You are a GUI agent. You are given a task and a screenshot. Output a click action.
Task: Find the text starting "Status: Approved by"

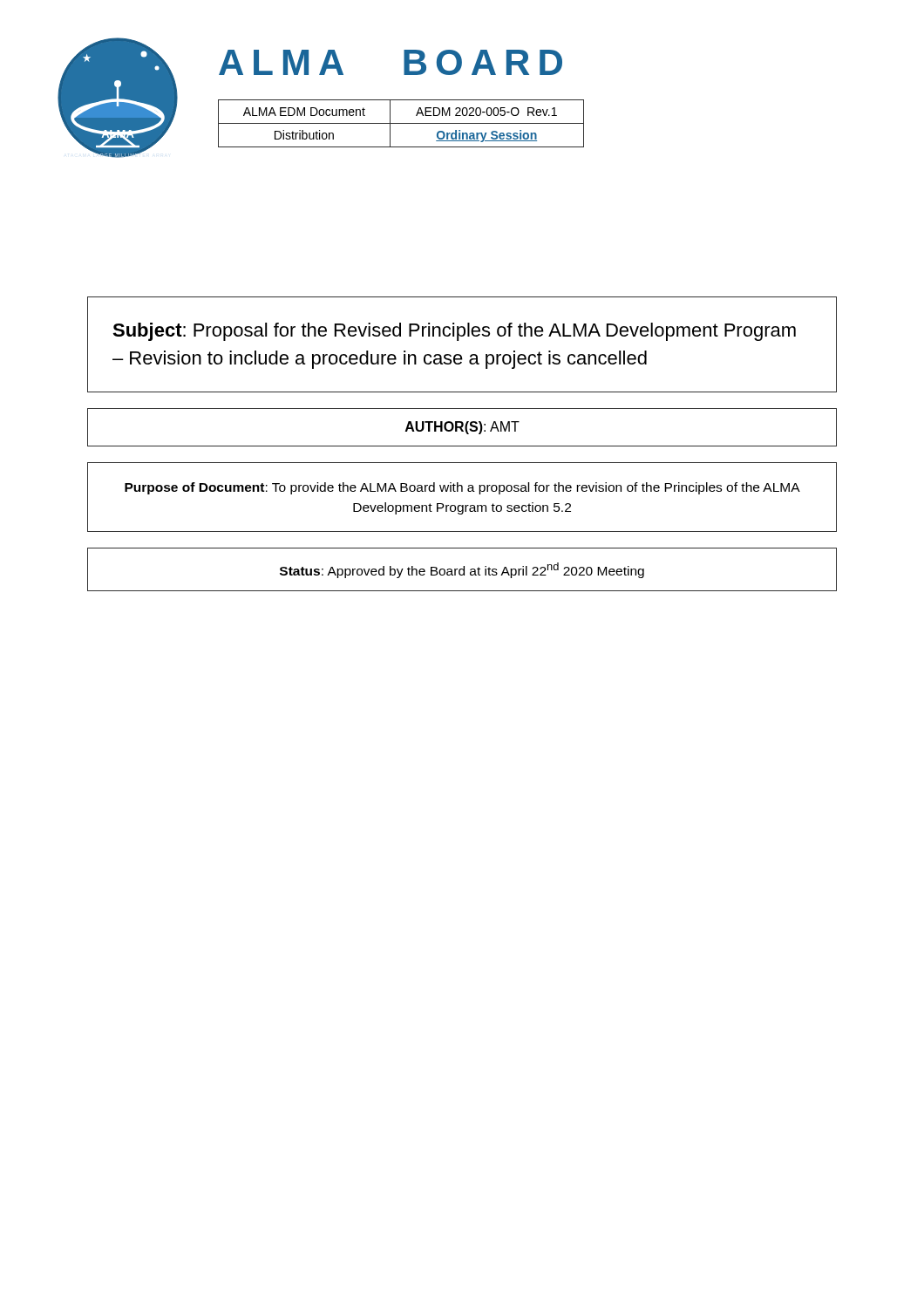point(462,569)
